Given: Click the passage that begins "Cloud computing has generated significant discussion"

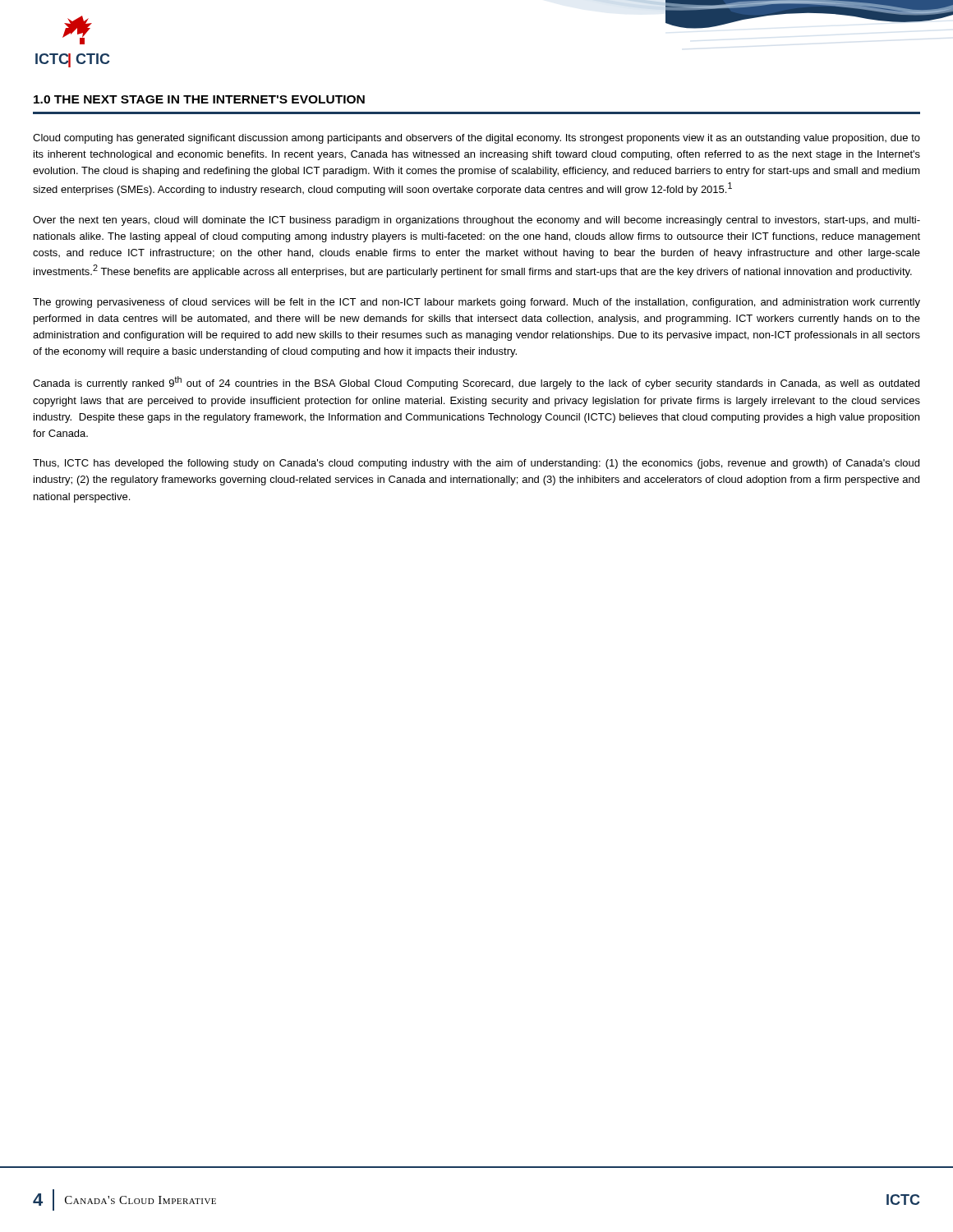Looking at the screenshot, I should pos(476,164).
